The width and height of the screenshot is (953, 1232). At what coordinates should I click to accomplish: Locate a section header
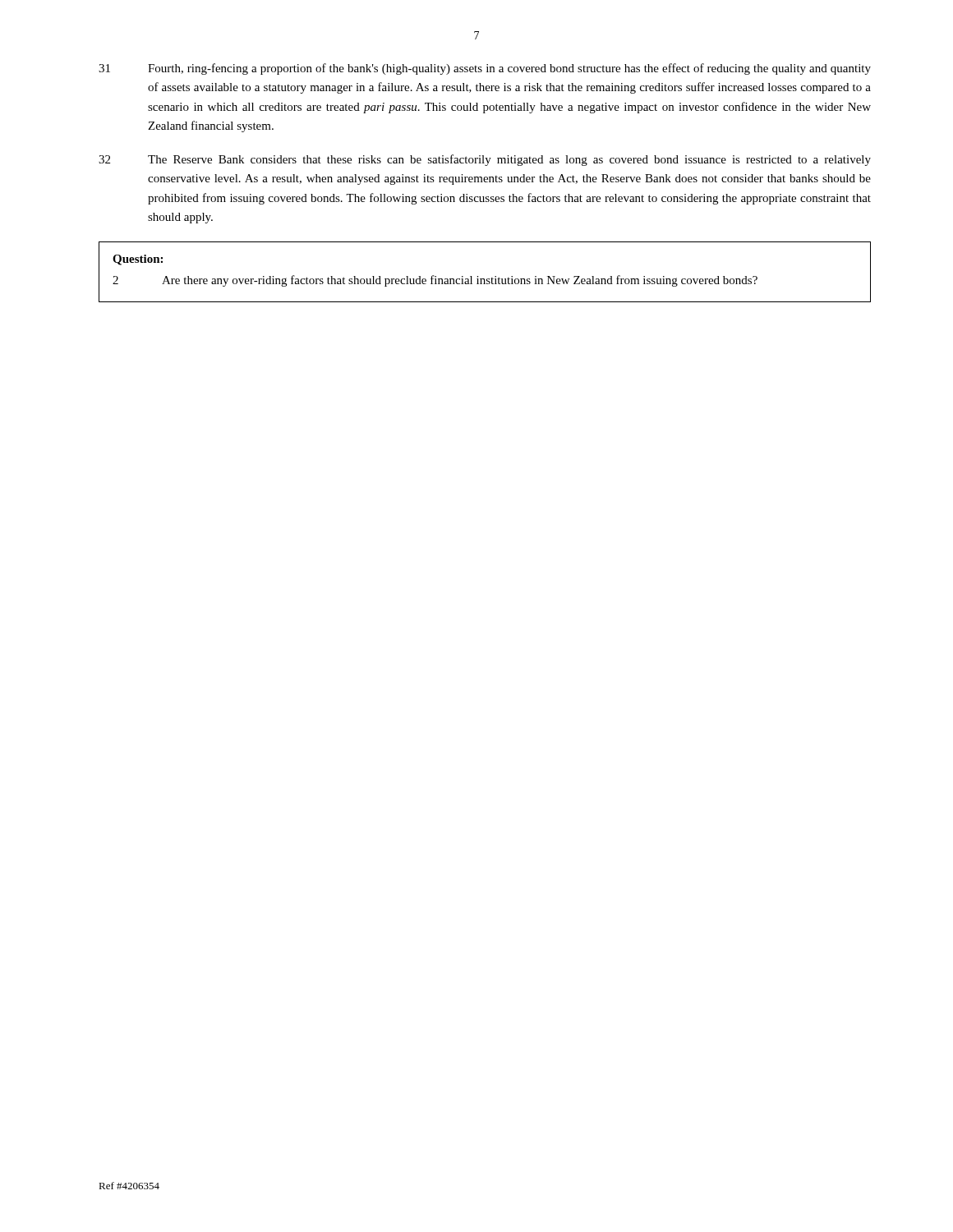tap(485, 271)
